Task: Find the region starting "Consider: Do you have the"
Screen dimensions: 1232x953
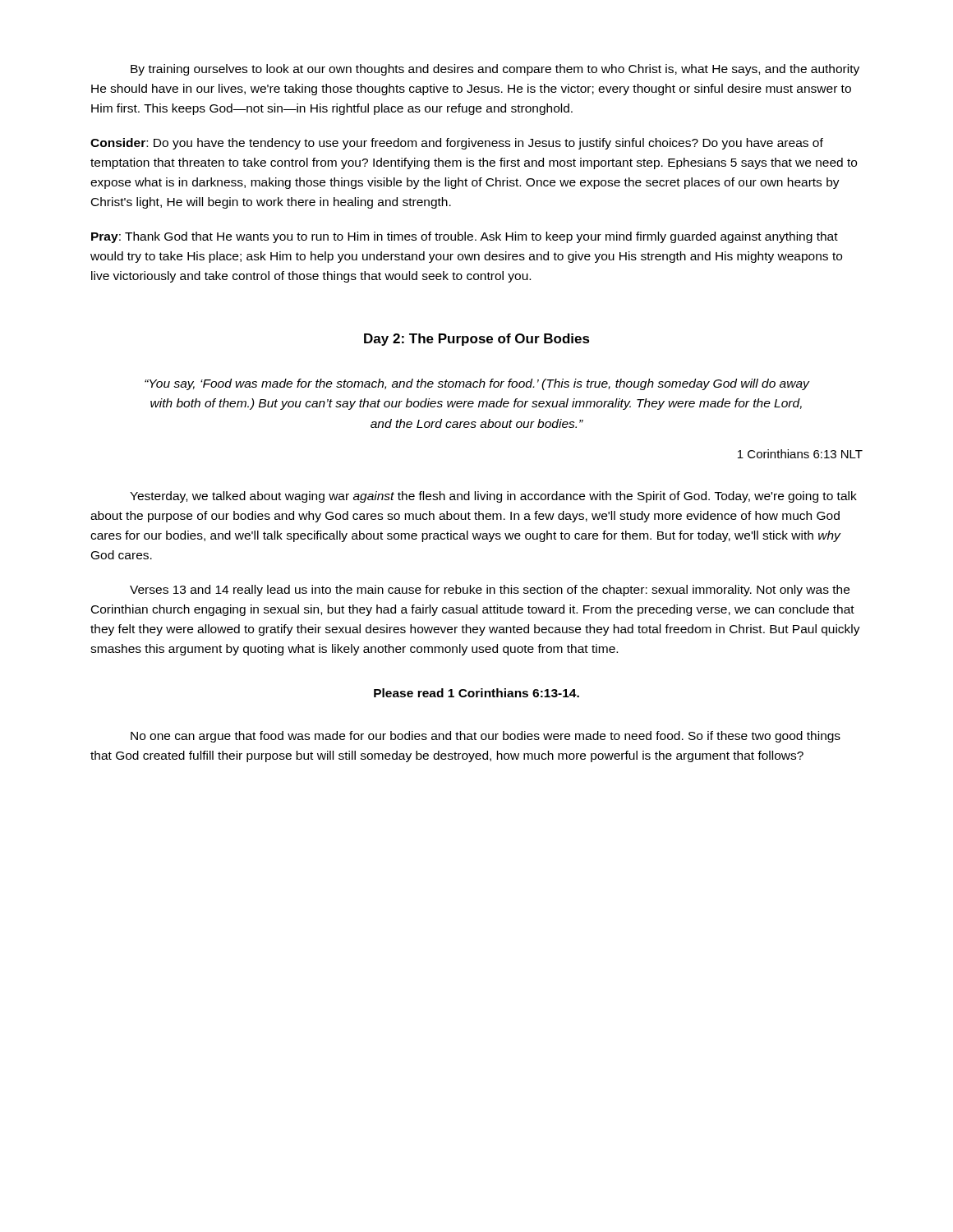Action: (476, 173)
